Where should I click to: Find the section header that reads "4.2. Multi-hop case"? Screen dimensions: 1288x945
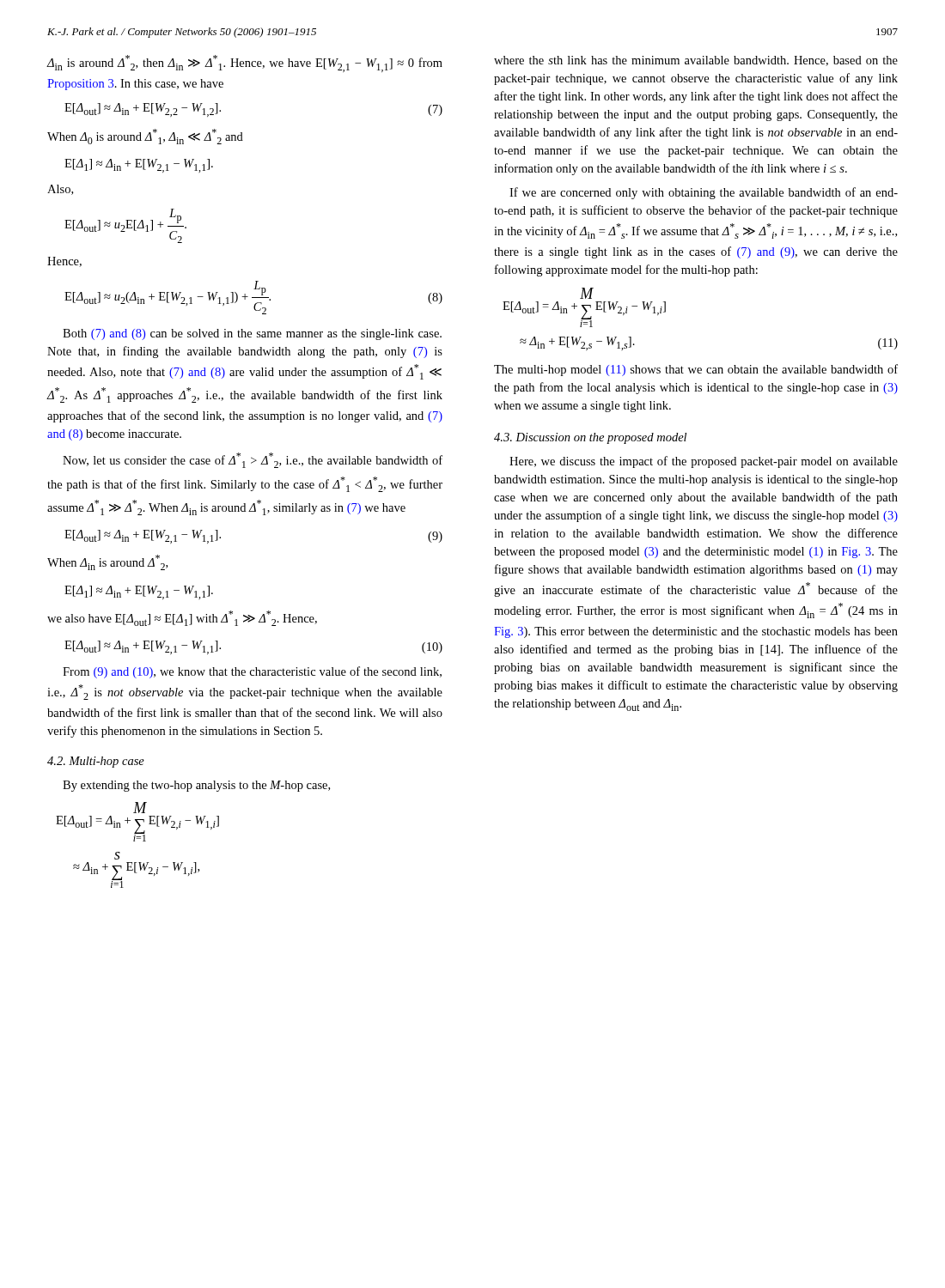96,762
